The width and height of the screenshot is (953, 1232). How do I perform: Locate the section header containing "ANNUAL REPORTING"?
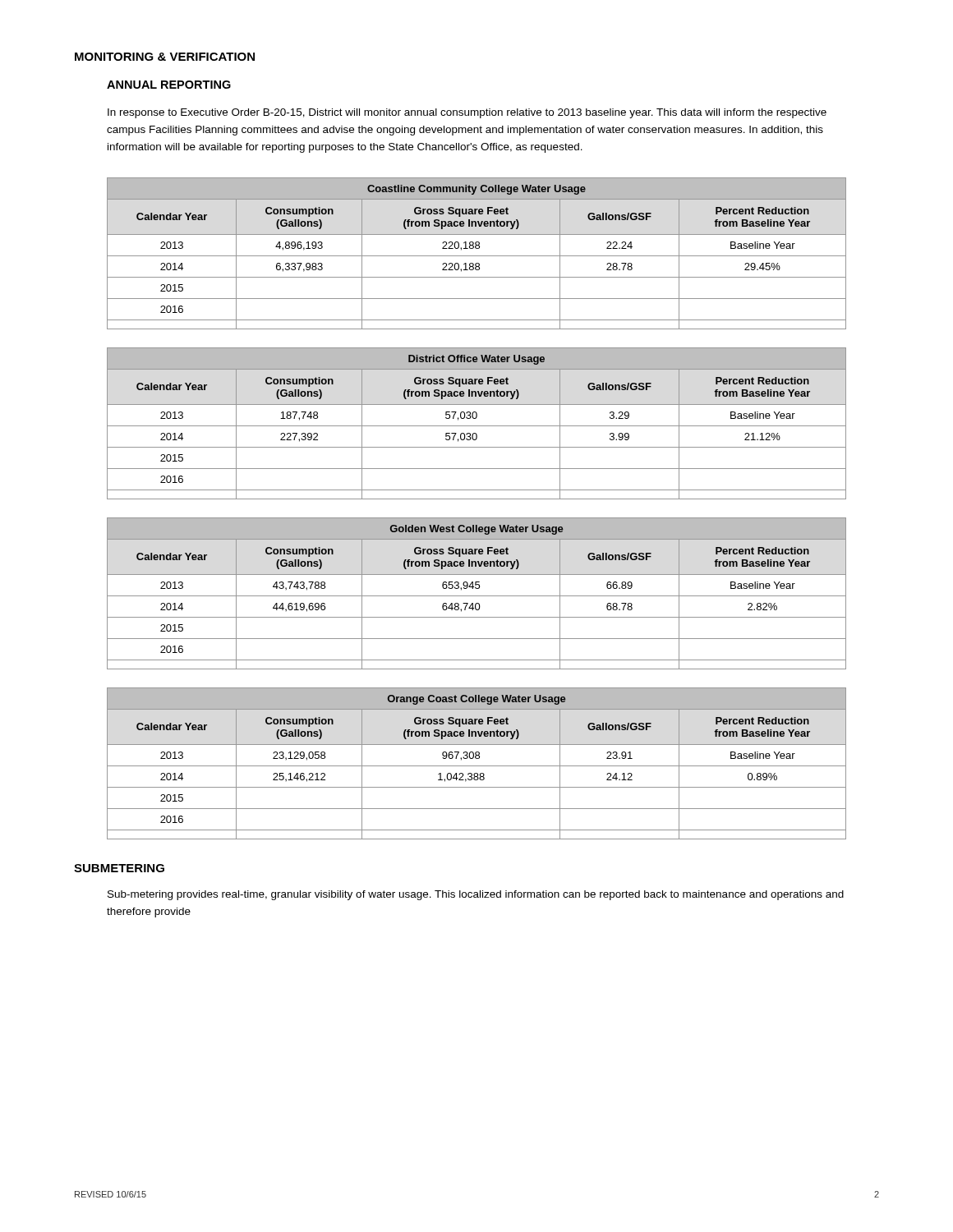click(x=169, y=85)
